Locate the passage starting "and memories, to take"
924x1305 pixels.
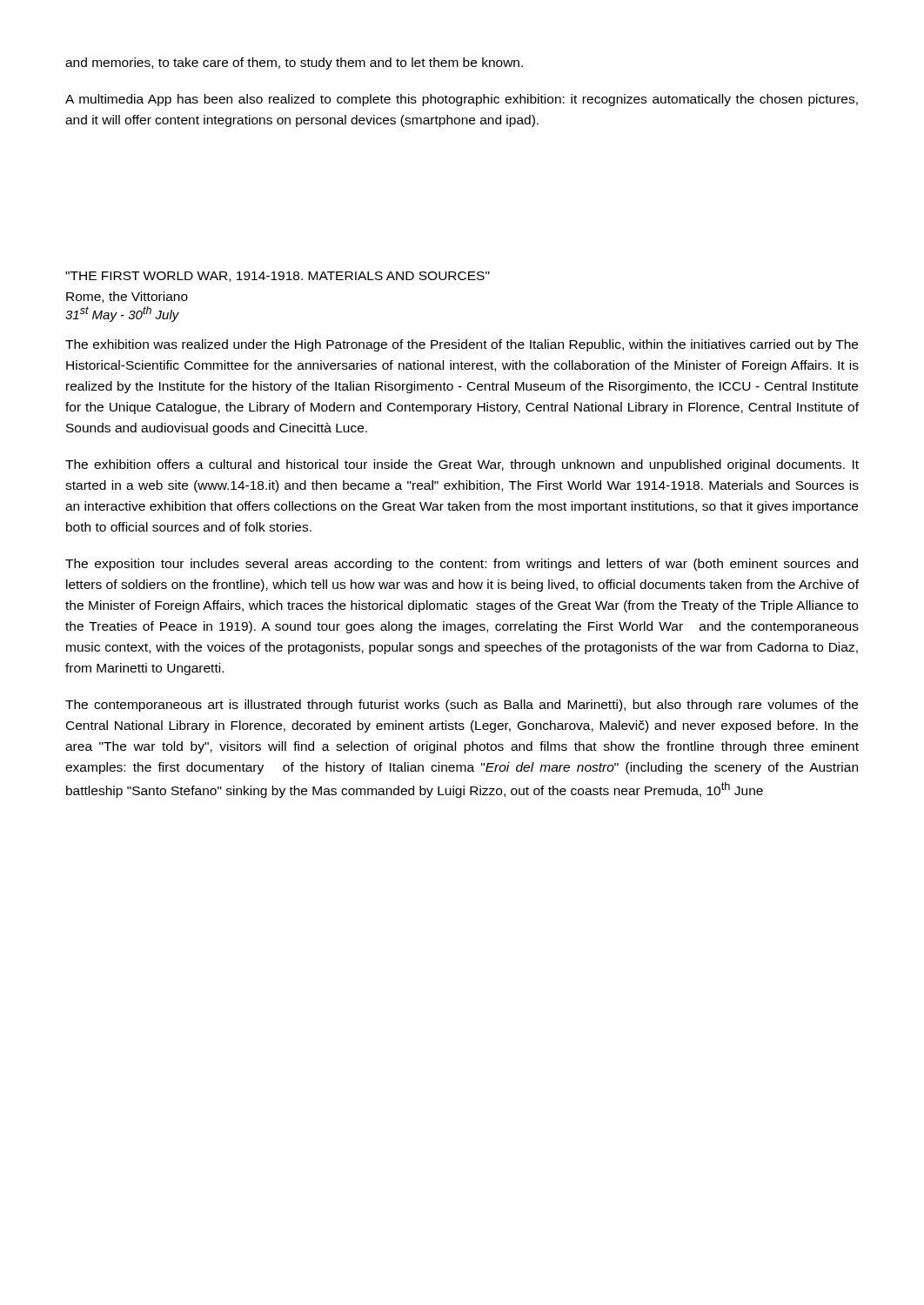[x=295, y=62]
